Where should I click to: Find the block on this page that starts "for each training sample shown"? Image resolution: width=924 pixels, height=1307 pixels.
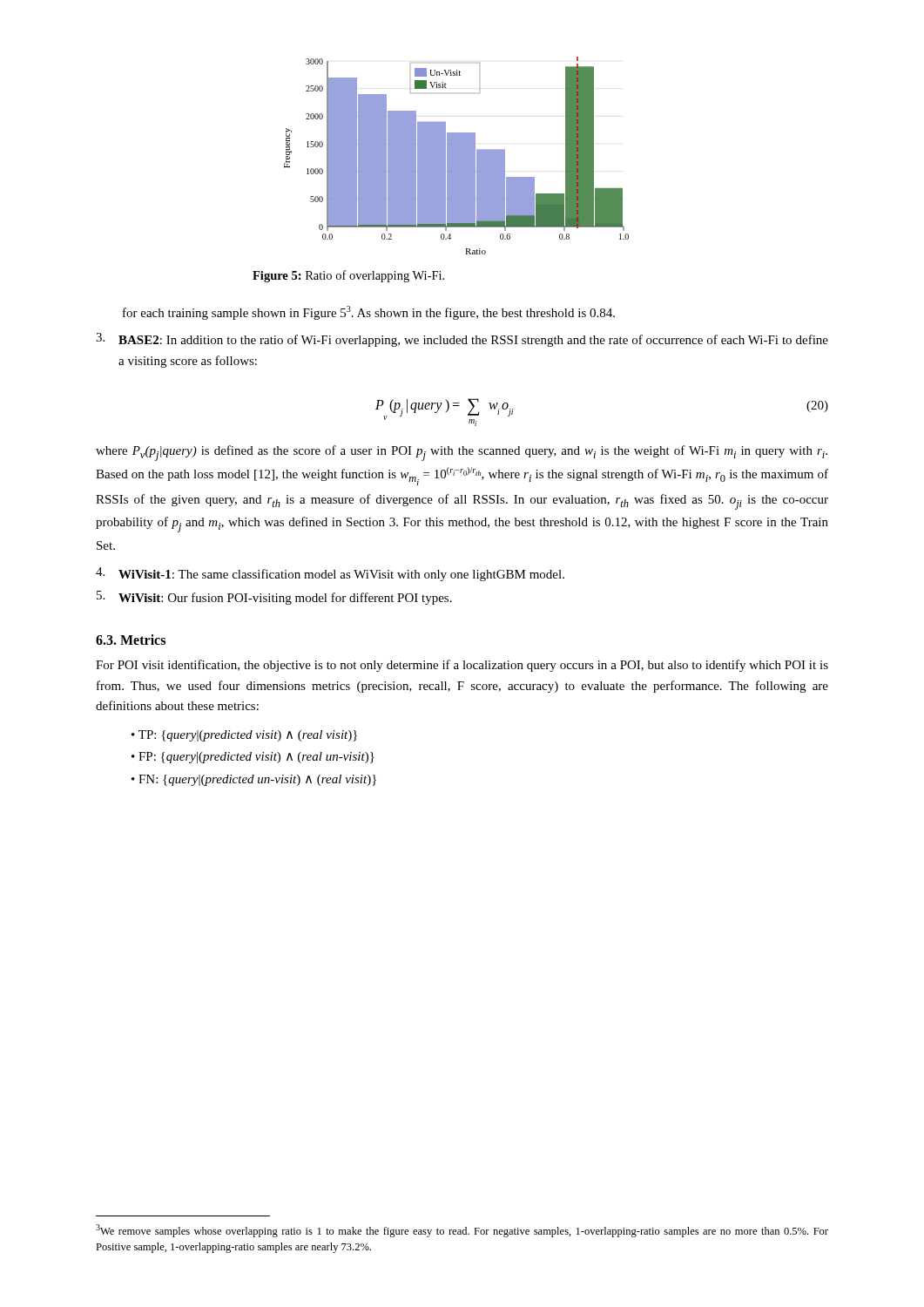(369, 312)
